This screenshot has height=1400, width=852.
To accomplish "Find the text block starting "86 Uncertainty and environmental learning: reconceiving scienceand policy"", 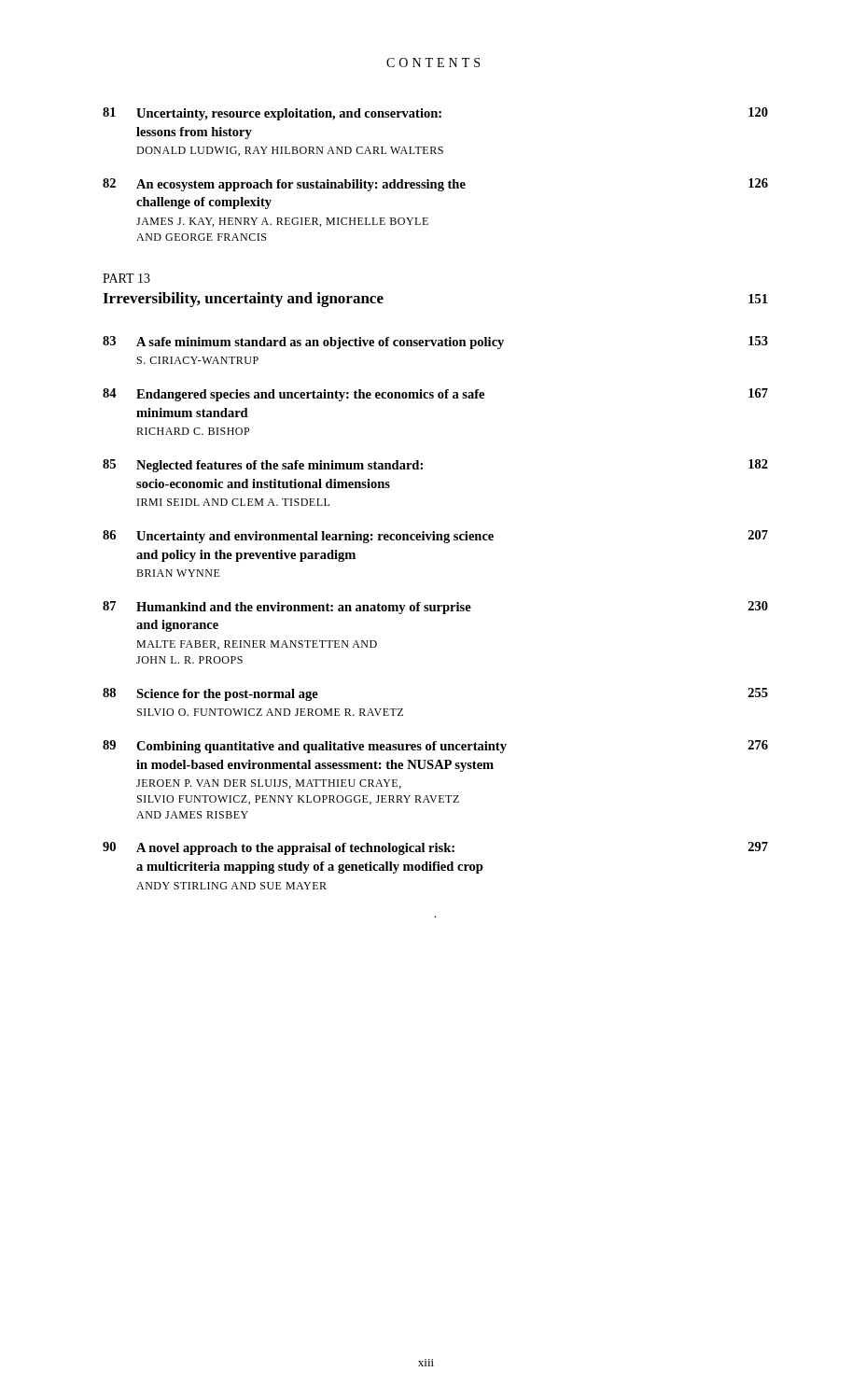I will (x=435, y=537).
